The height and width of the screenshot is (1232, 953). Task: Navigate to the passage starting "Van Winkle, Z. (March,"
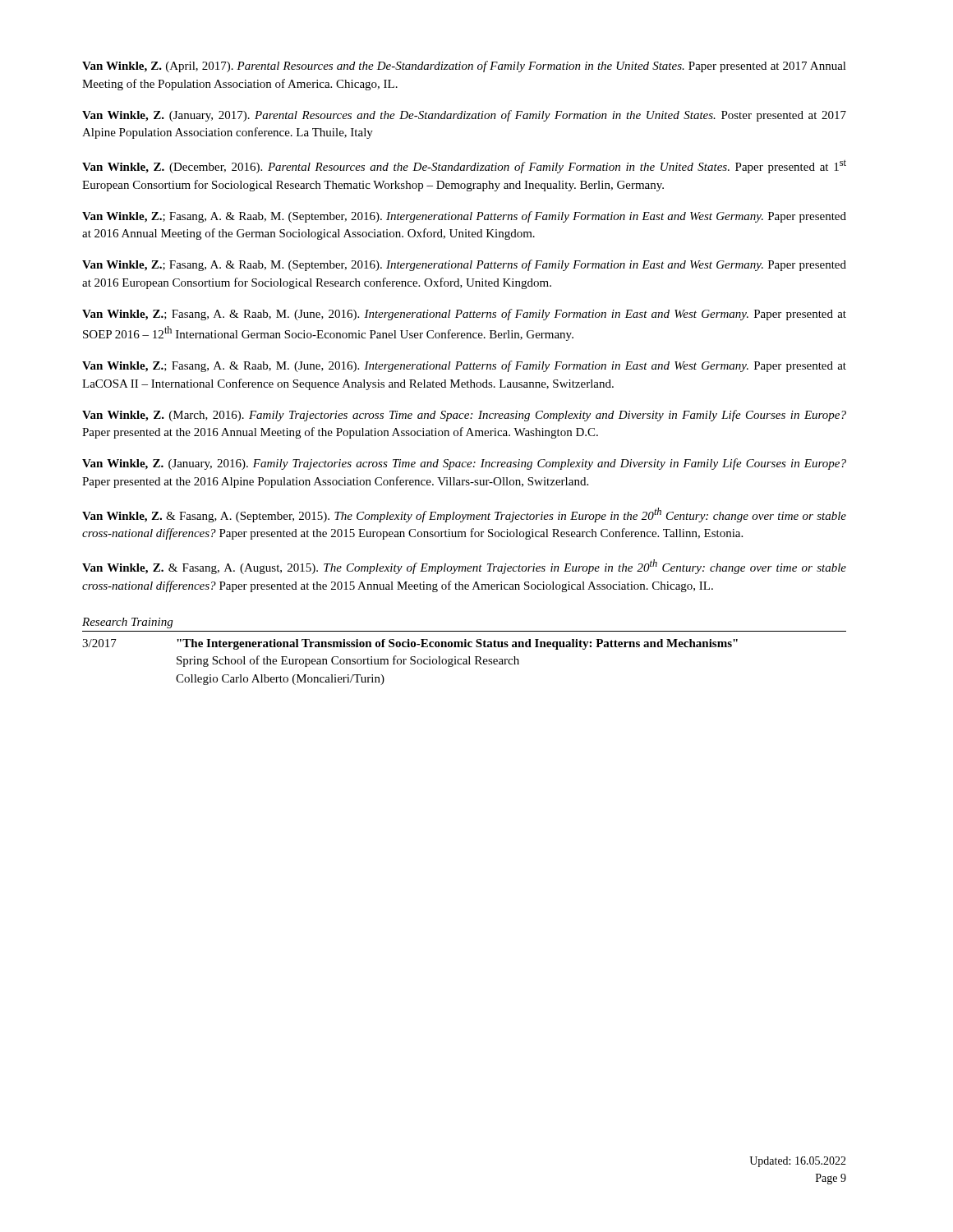tap(464, 424)
